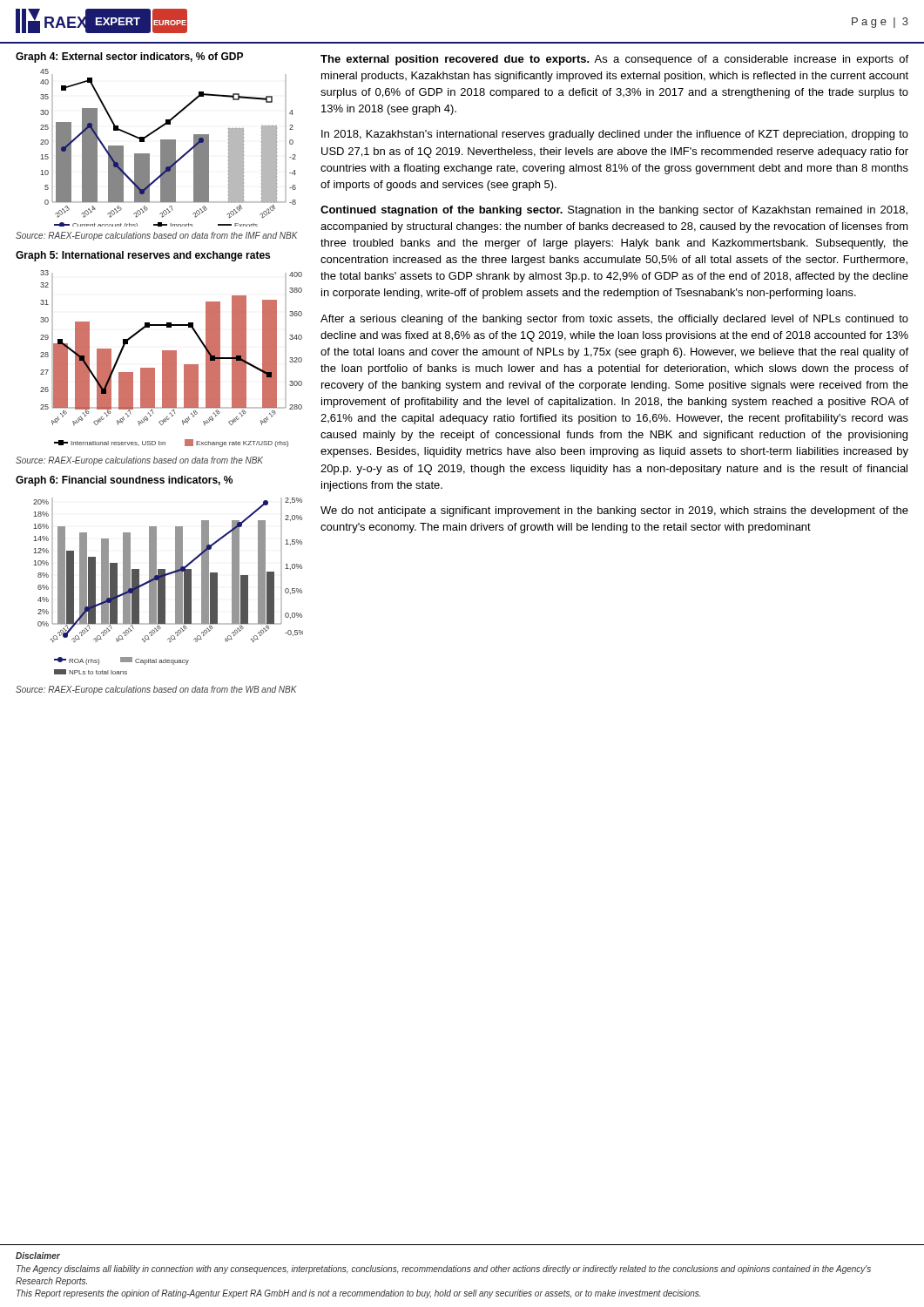This screenshot has height=1307, width=924.
Task: Click on the region starting "After a serious cleaning"
Action: 614,401
